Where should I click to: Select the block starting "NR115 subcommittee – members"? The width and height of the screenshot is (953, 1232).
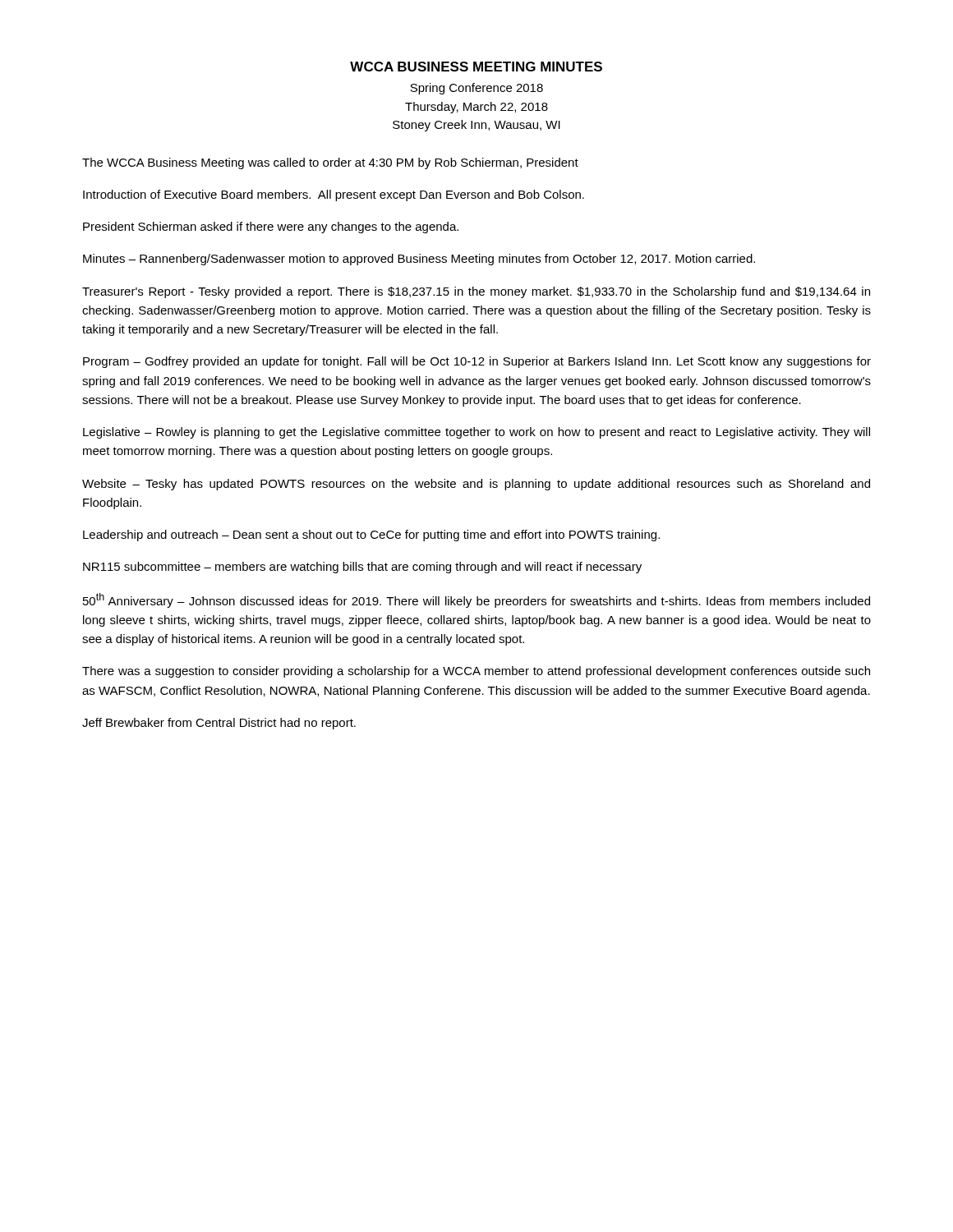click(362, 567)
